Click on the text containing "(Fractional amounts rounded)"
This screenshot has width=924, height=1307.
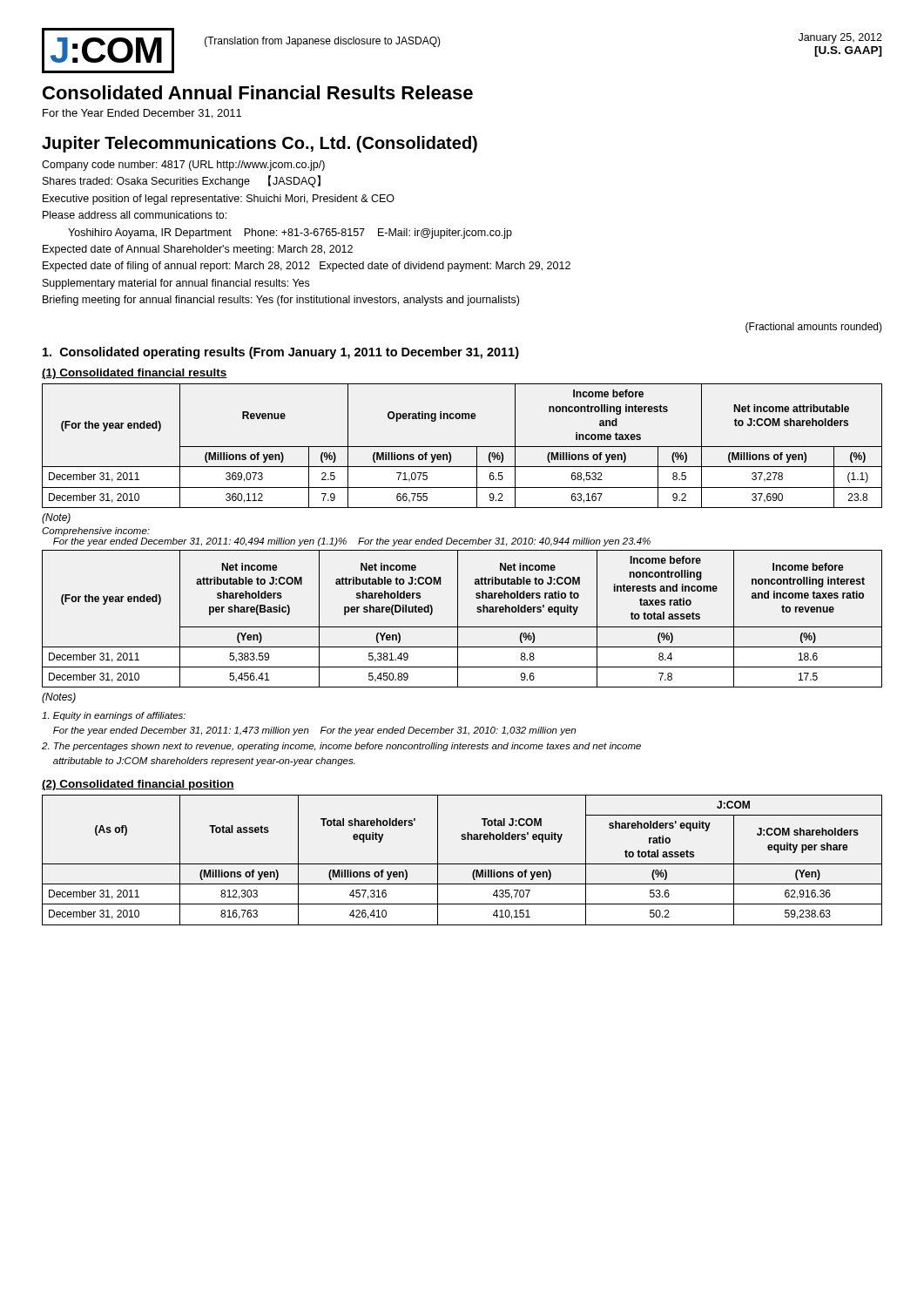pos(814,327)
